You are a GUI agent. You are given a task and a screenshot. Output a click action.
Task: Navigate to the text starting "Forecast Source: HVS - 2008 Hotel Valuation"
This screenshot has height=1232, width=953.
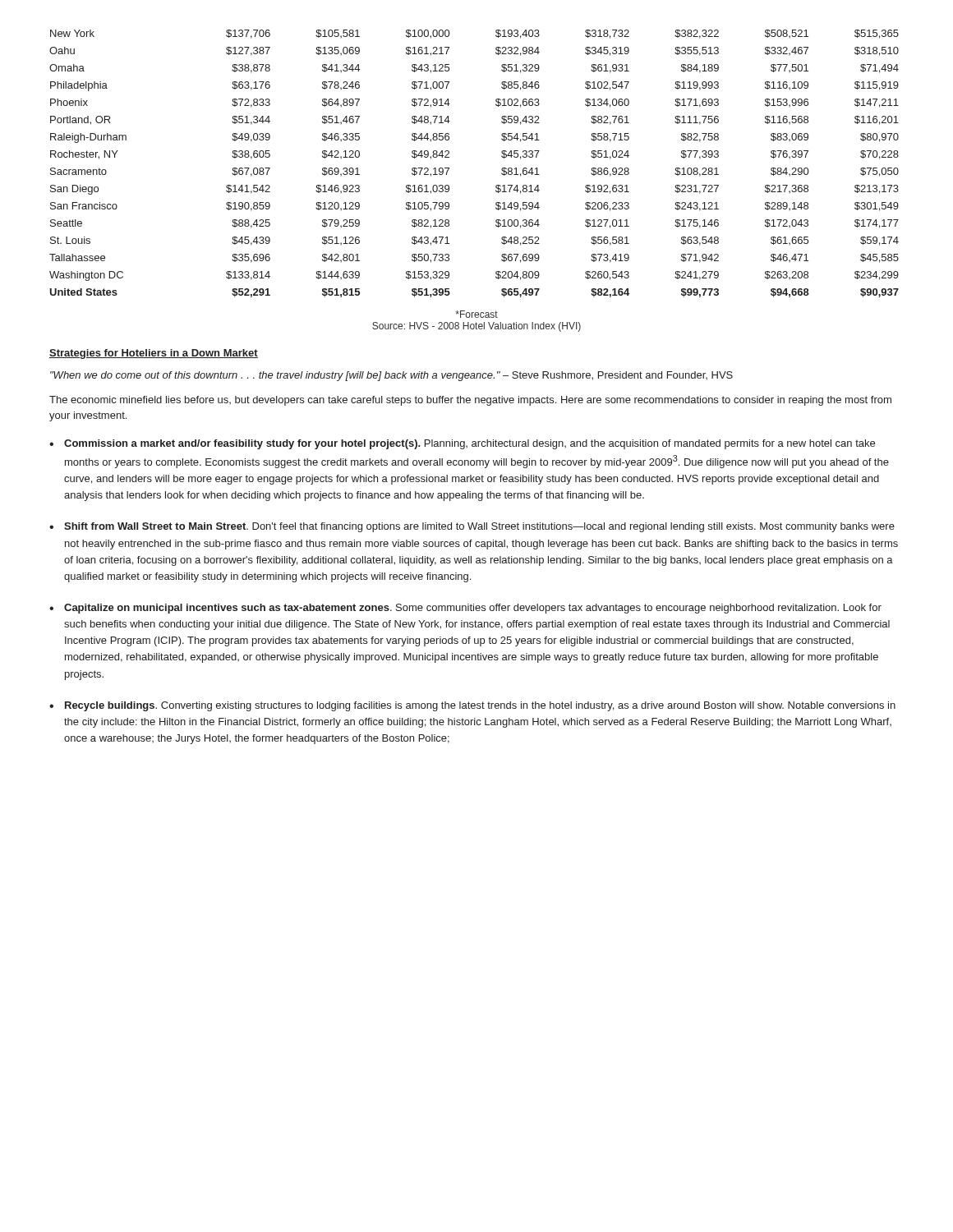point(476,320)
